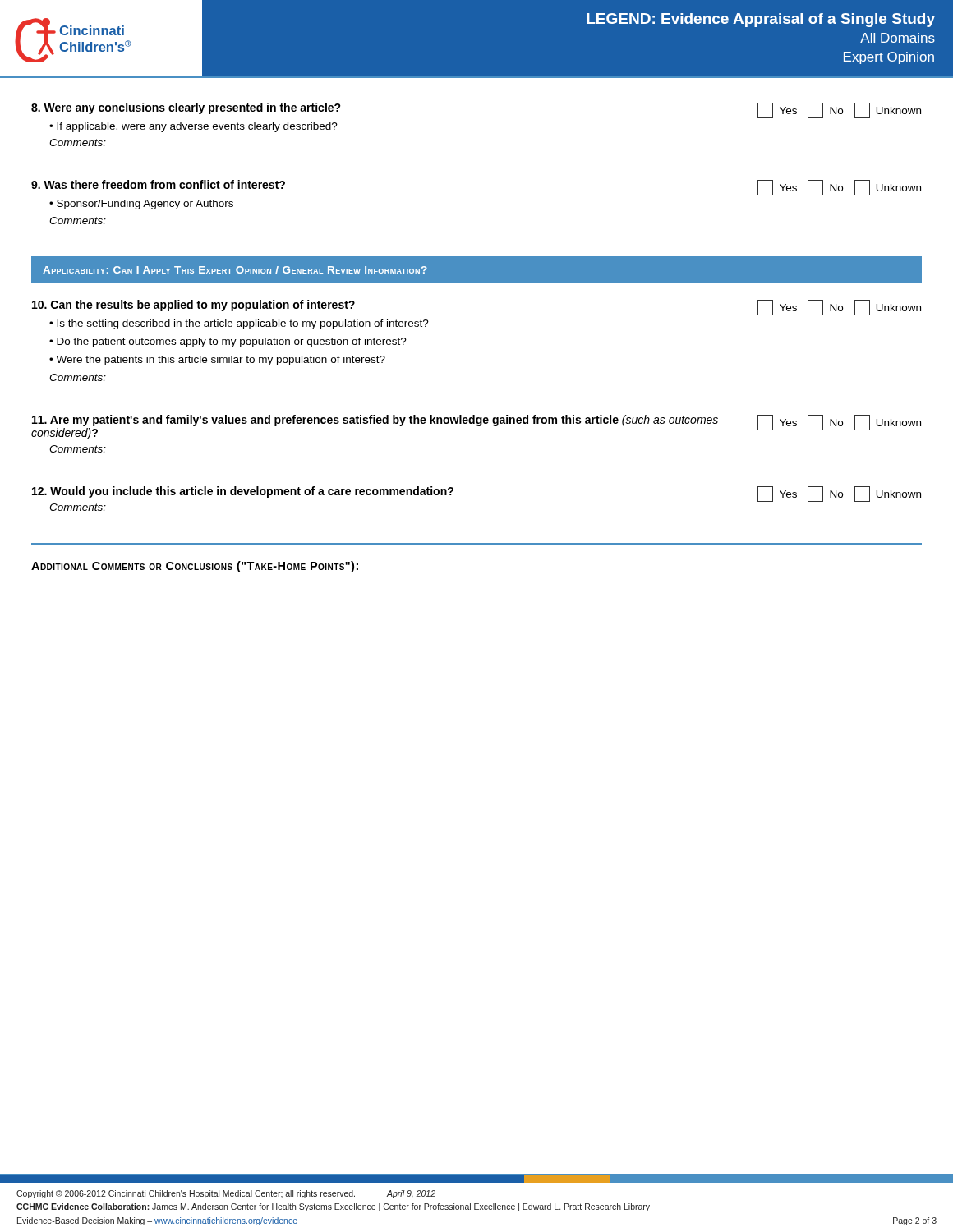This screenshot has height=1232, width=953.
Task: Locate the list item that reads "10. Can the results be"
Action: 198,308
